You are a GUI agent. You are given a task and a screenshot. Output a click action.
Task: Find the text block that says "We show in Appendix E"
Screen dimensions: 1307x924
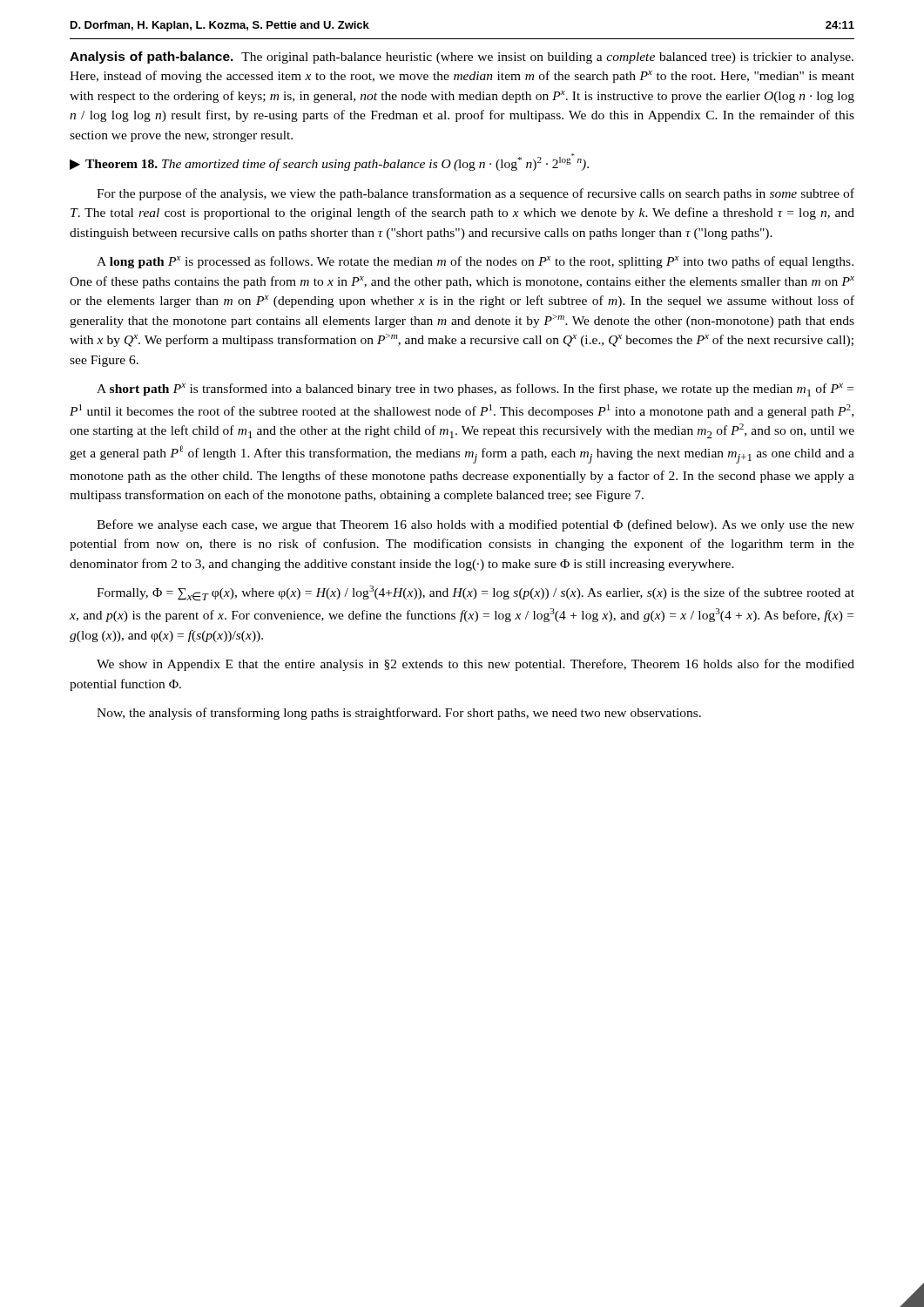point(462,673)
